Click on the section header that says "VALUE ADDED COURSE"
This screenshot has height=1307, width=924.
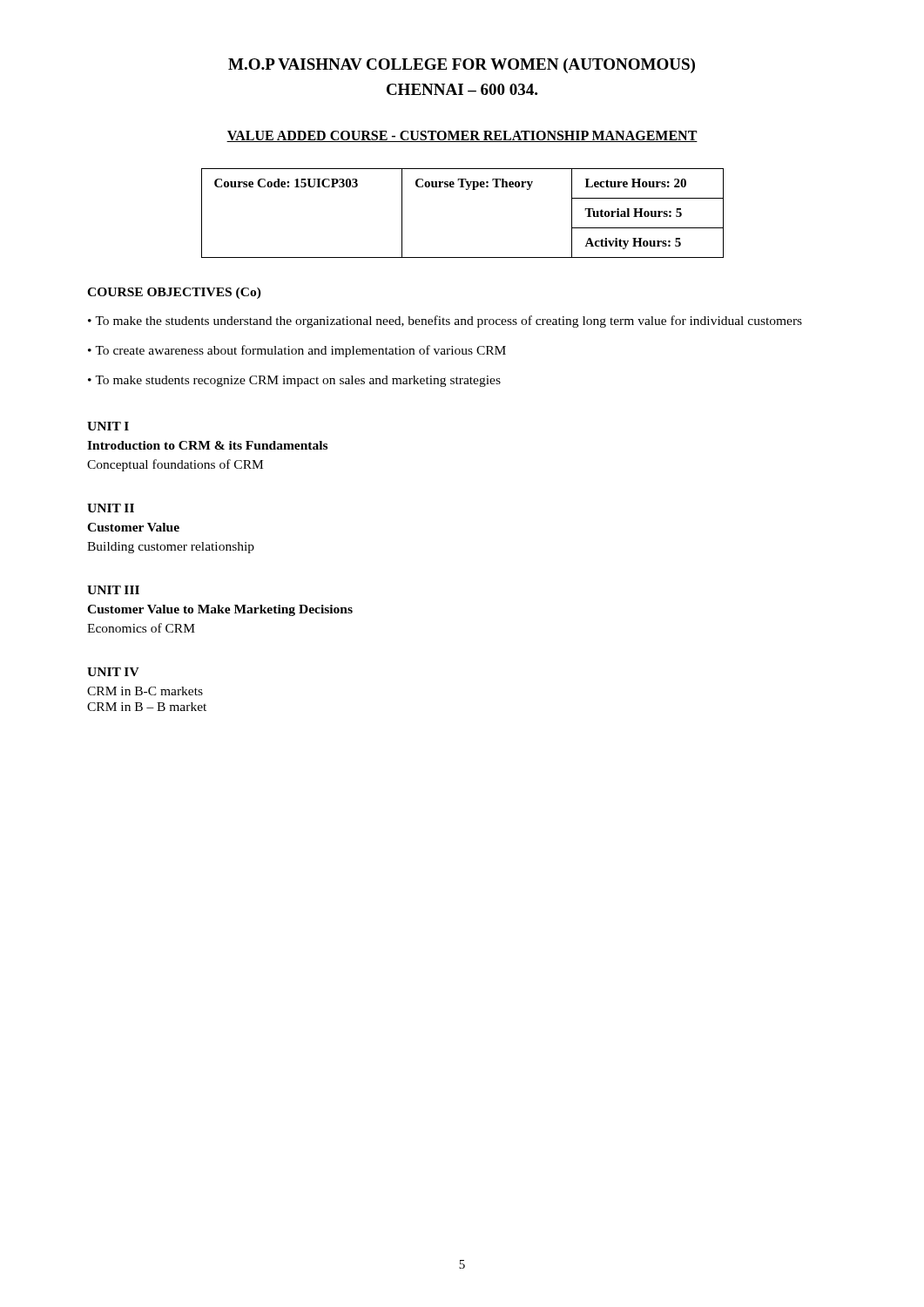[x=462, y=135]
